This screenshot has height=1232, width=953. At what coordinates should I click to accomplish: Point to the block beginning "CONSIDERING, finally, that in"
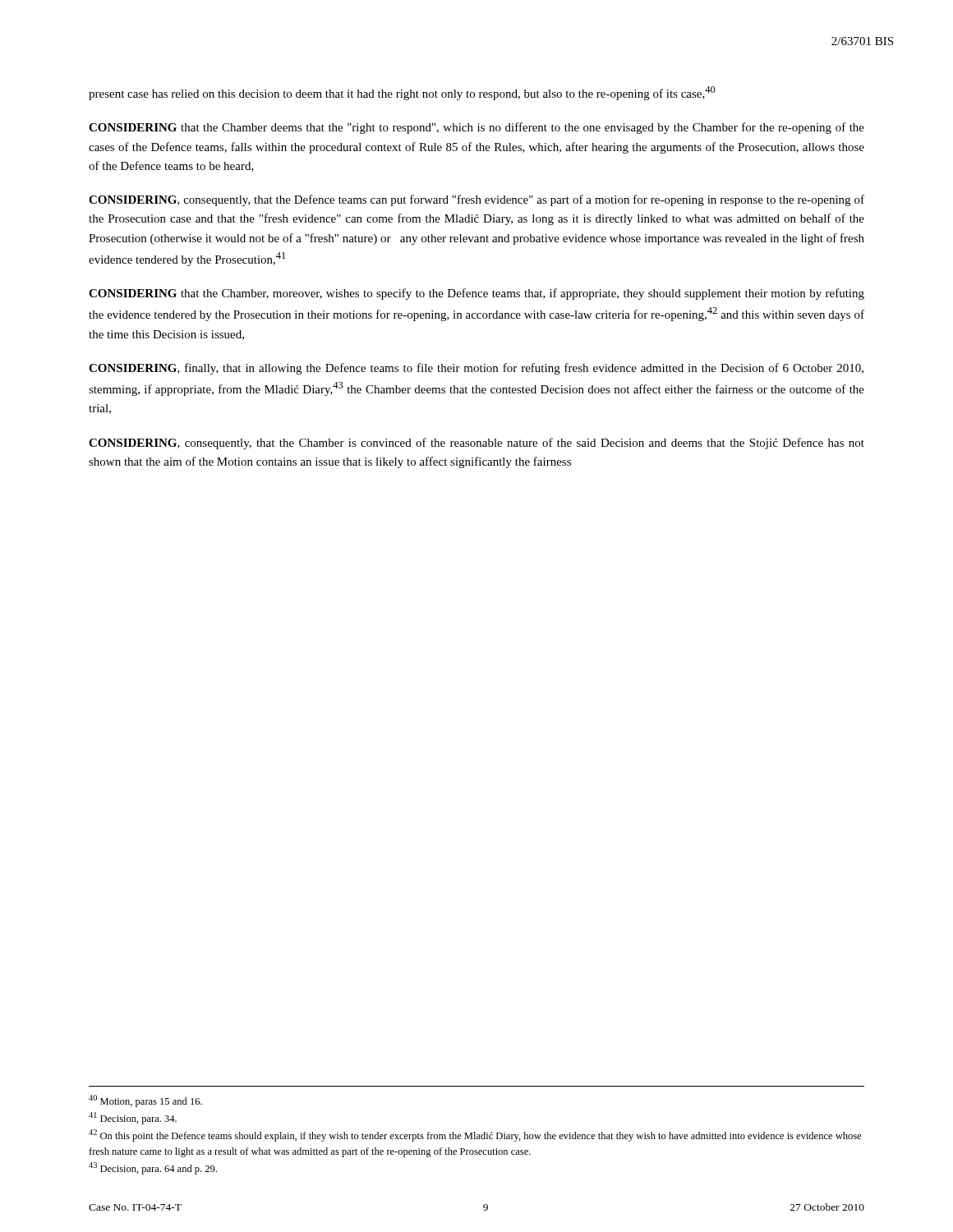click(x=476, y=388)
